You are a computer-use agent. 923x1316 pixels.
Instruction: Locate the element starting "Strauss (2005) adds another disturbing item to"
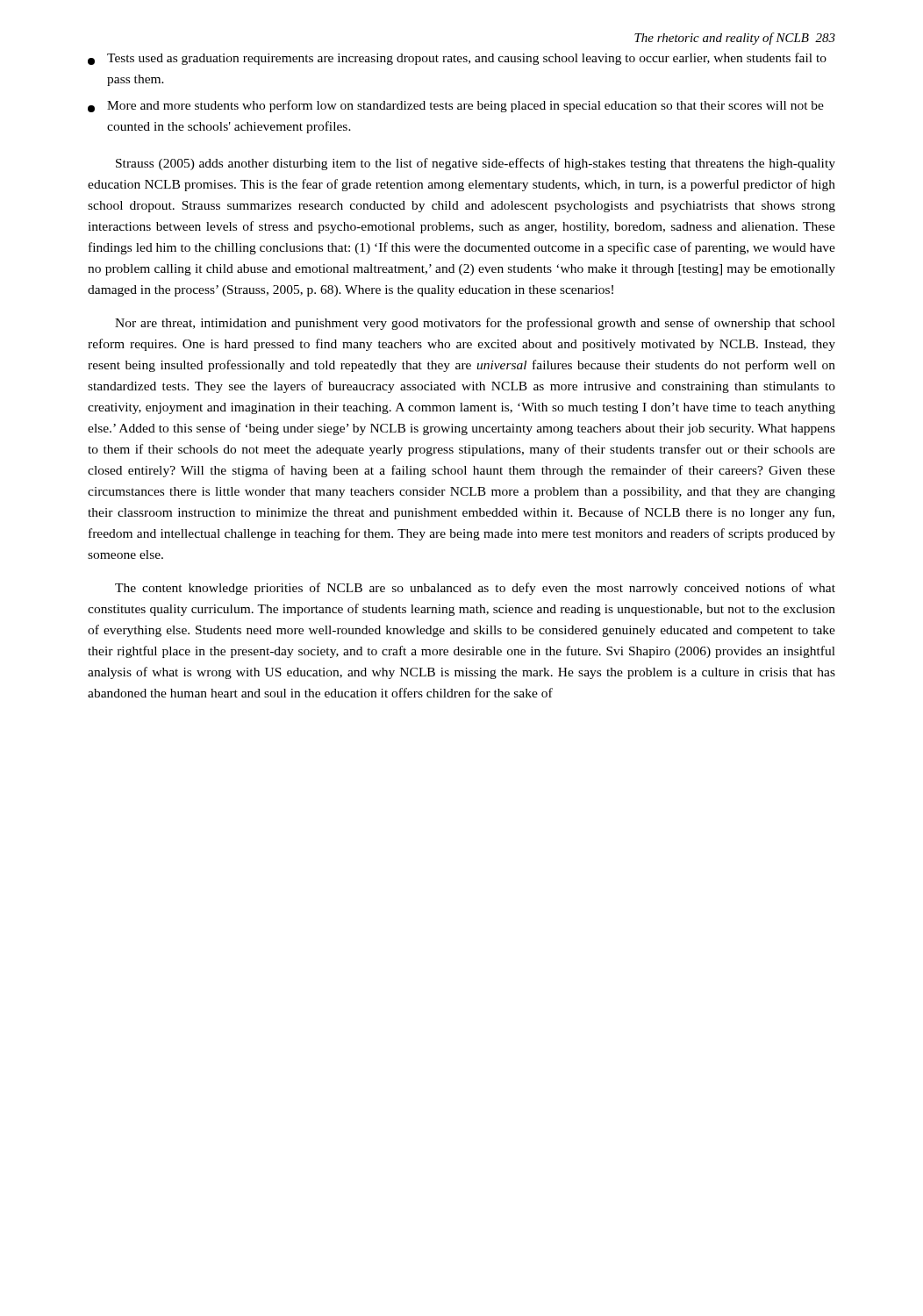[462, 226]
